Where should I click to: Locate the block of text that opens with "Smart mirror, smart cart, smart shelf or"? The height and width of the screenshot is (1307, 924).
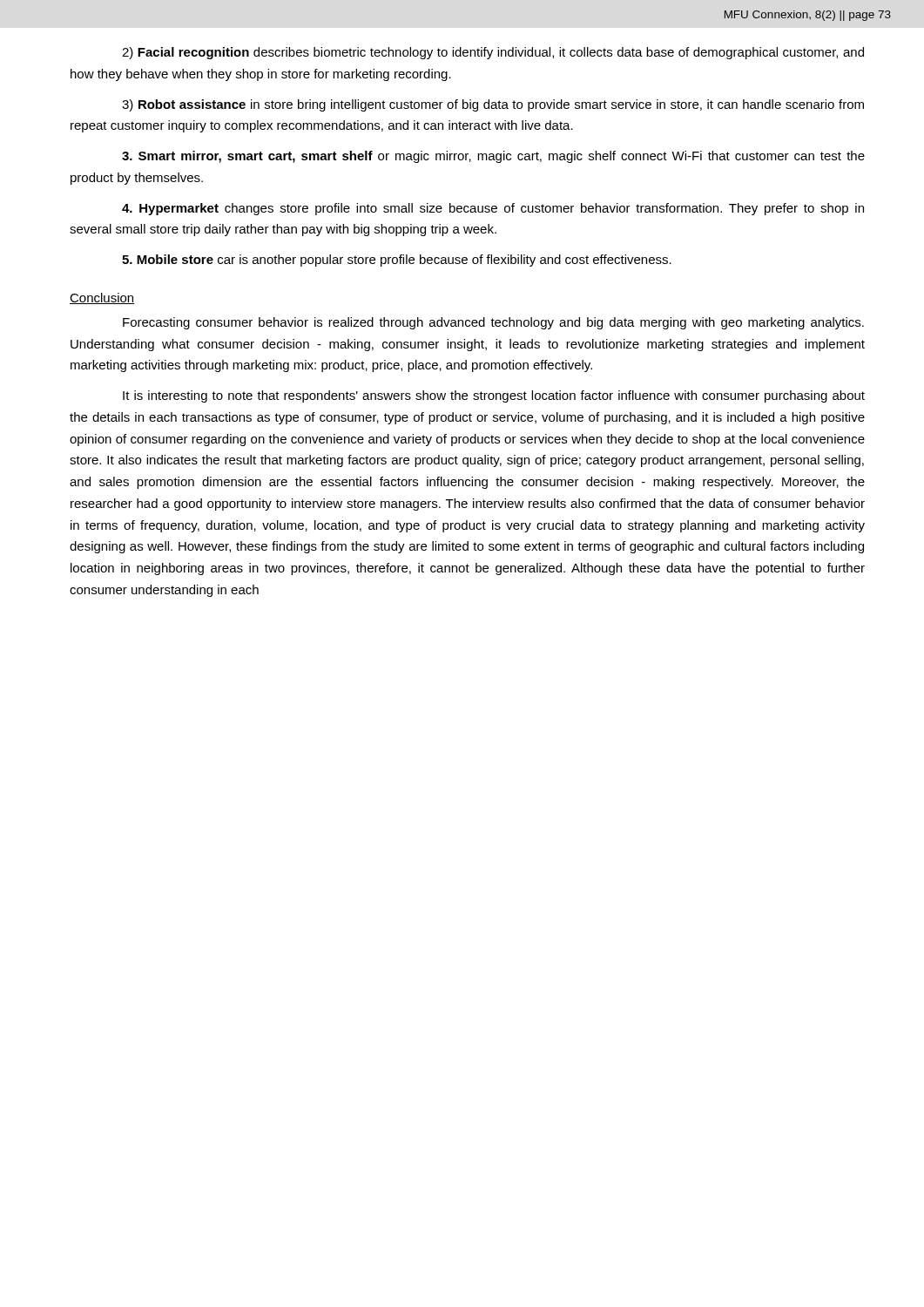[x=467, y=166]
